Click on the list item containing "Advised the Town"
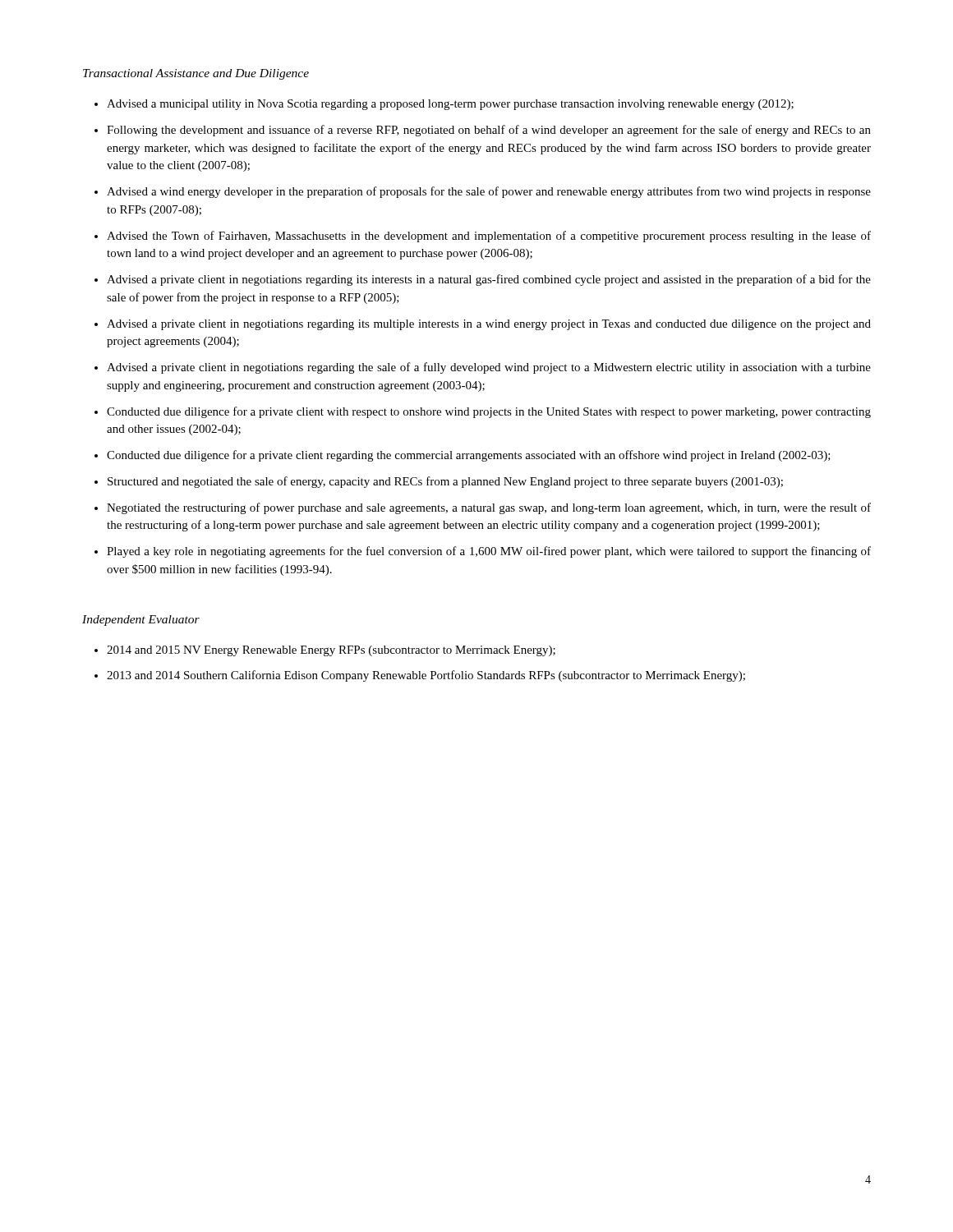Screen dimensions: 1232x953 489,244
